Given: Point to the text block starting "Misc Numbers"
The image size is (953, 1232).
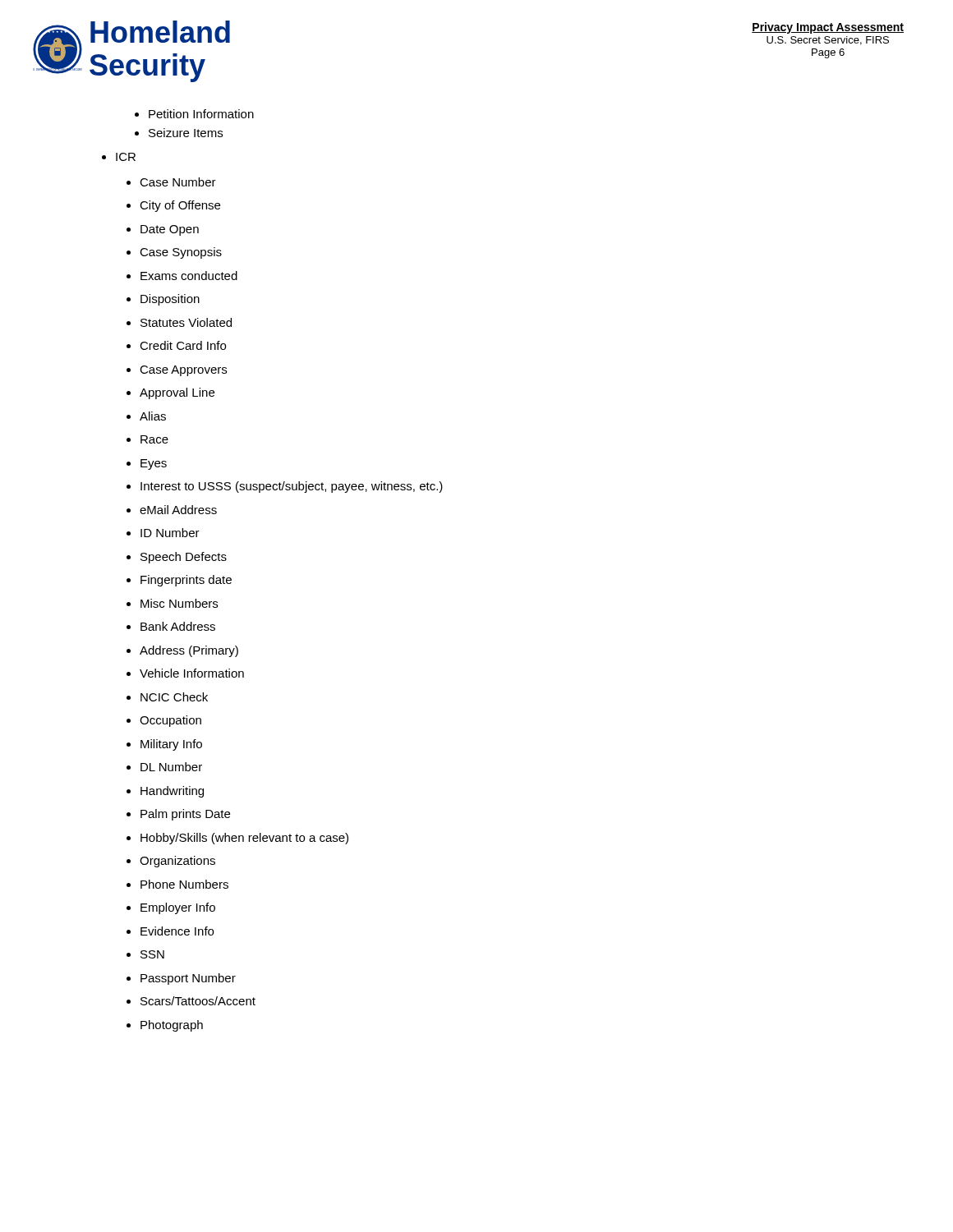Looking at the screenshot, I should coord(179,603).
